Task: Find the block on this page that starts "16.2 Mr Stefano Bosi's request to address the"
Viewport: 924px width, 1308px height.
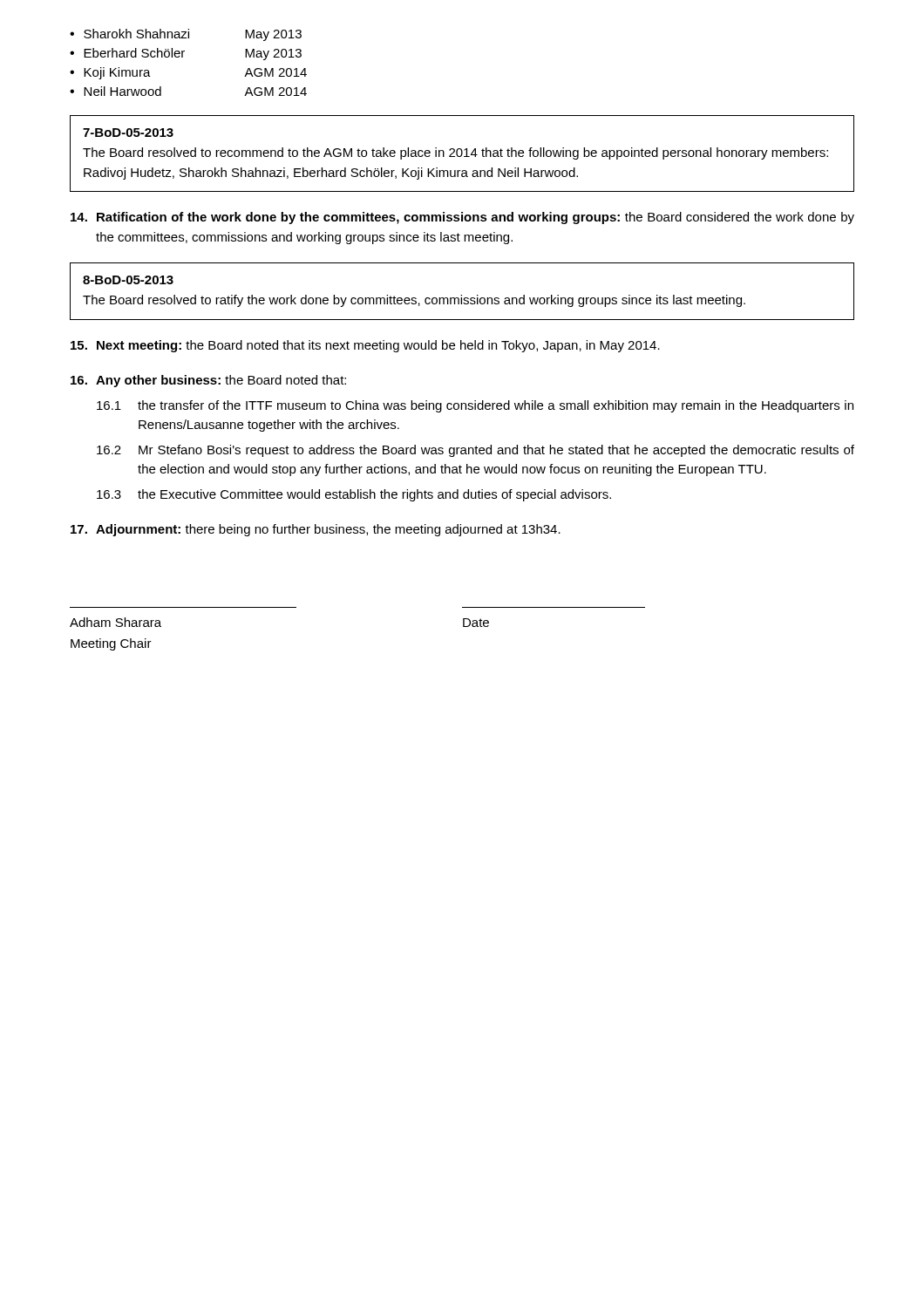Action: pos(475,460)
